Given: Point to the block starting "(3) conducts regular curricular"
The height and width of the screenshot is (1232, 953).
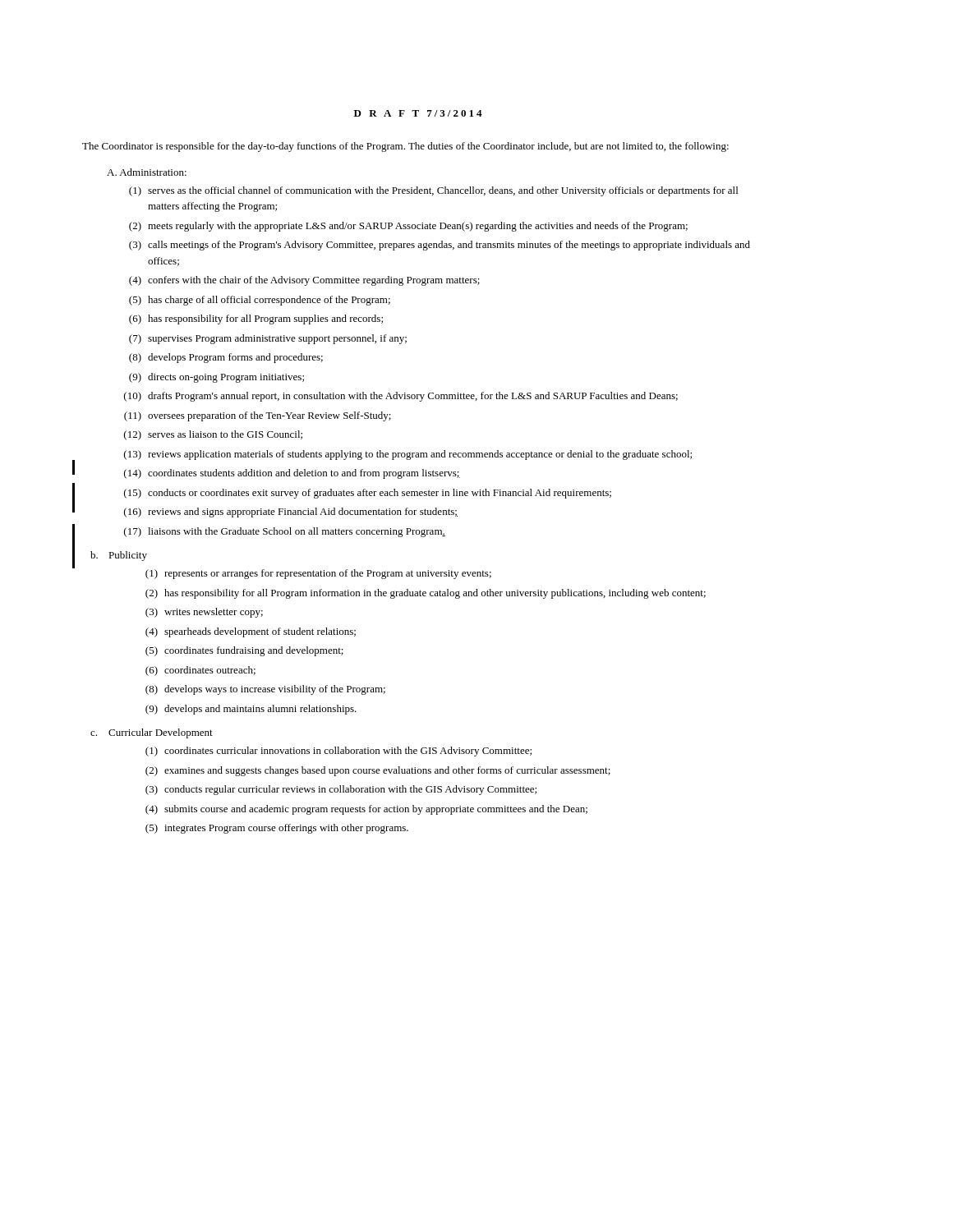Looking at the screenshot, I should point(440,789).
